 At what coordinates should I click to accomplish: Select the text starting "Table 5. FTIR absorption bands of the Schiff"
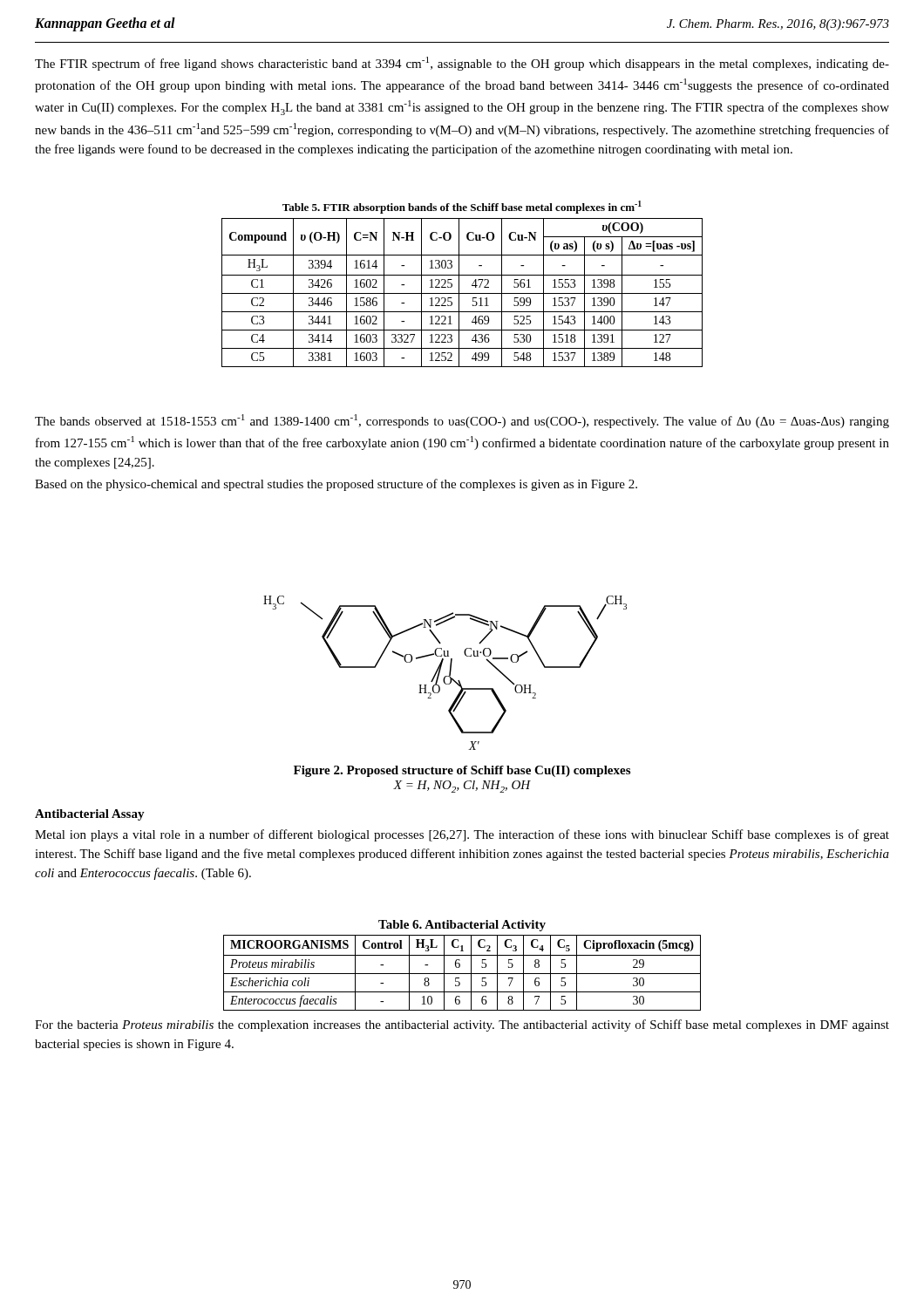click(x=462, y=206)
